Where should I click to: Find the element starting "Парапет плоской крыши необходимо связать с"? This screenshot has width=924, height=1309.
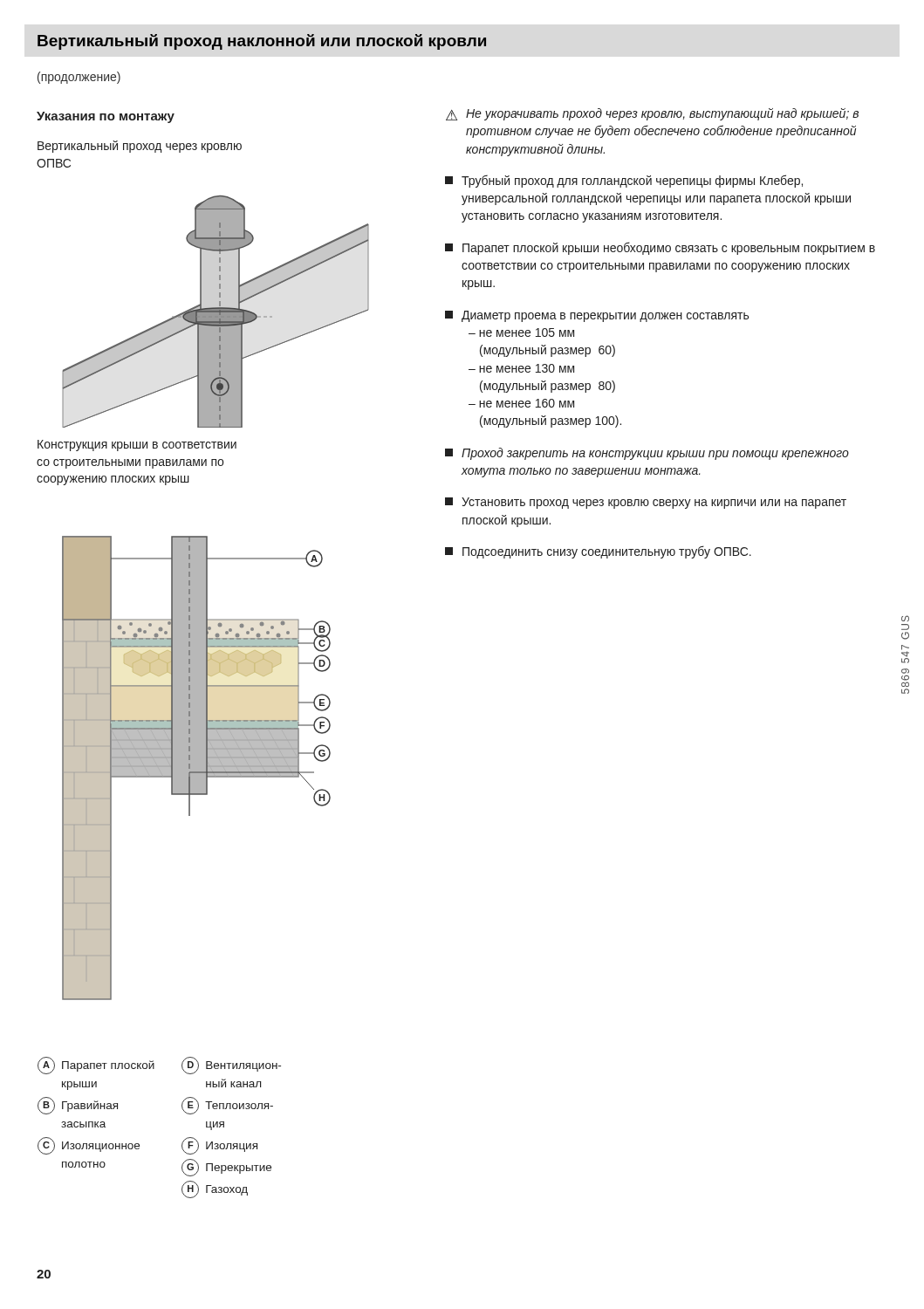(x=663, y=265)
